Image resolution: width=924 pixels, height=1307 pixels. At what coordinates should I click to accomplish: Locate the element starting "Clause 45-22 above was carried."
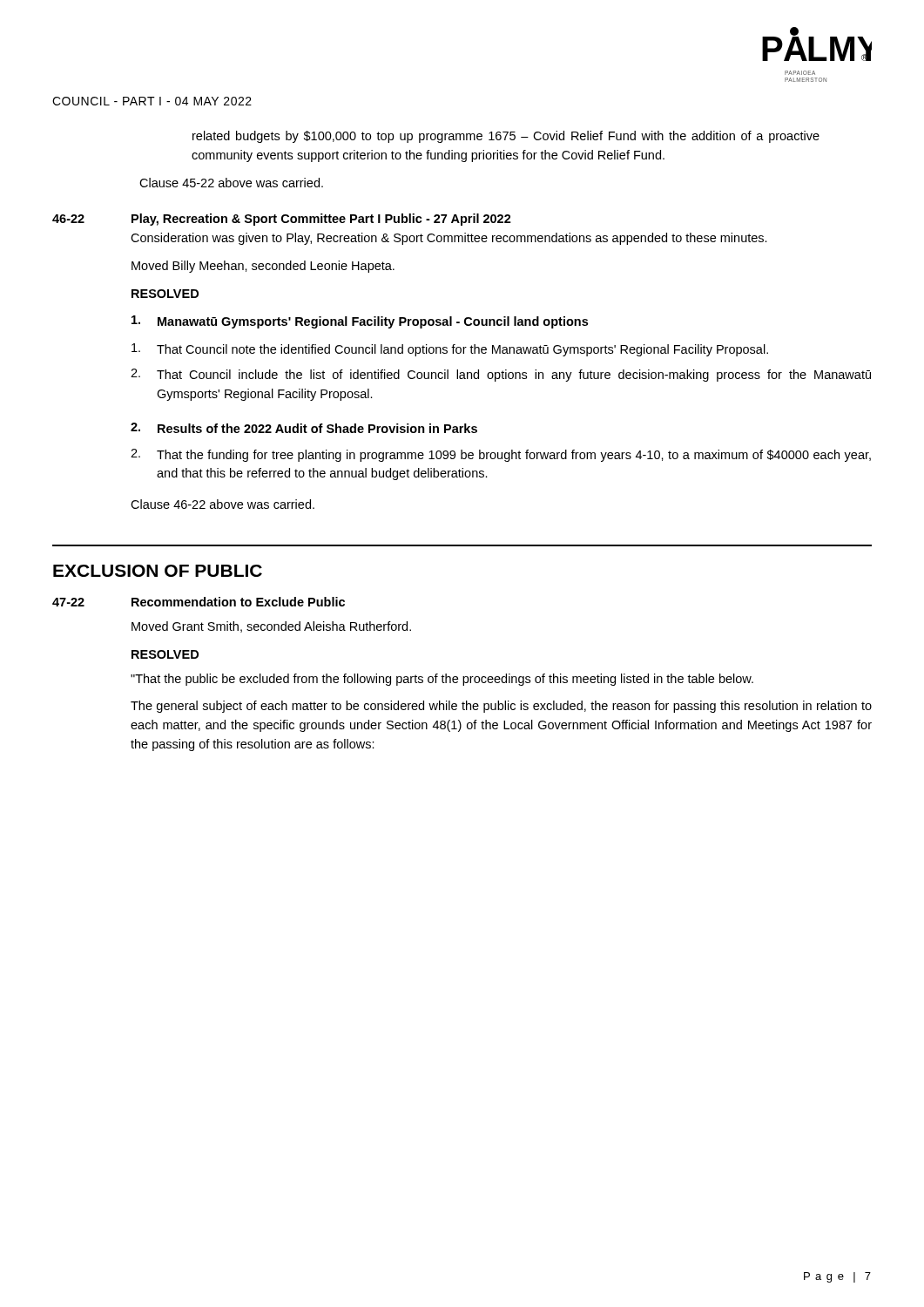(232, 183)
